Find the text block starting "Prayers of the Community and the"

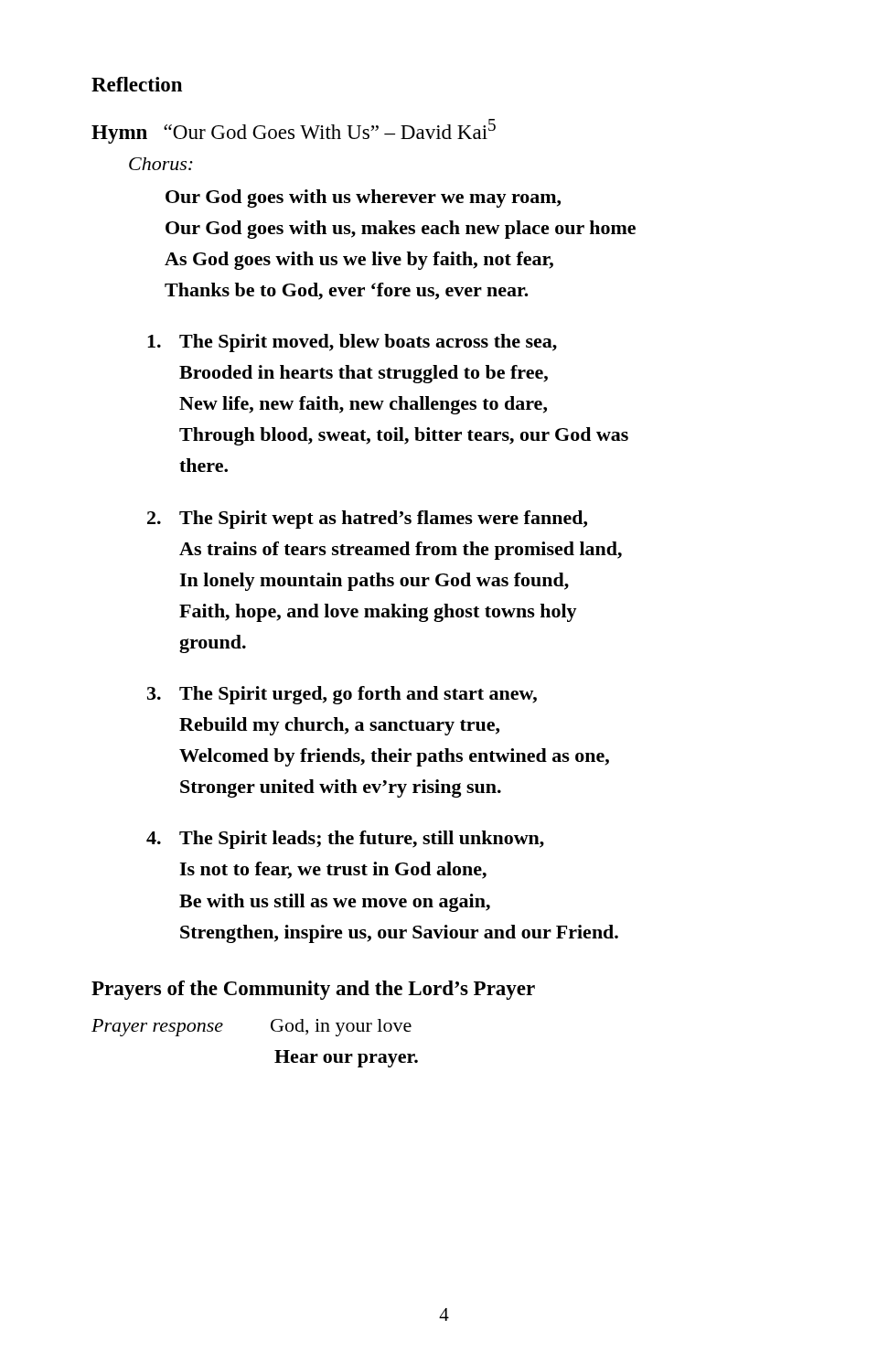click(x=313, y=988)
